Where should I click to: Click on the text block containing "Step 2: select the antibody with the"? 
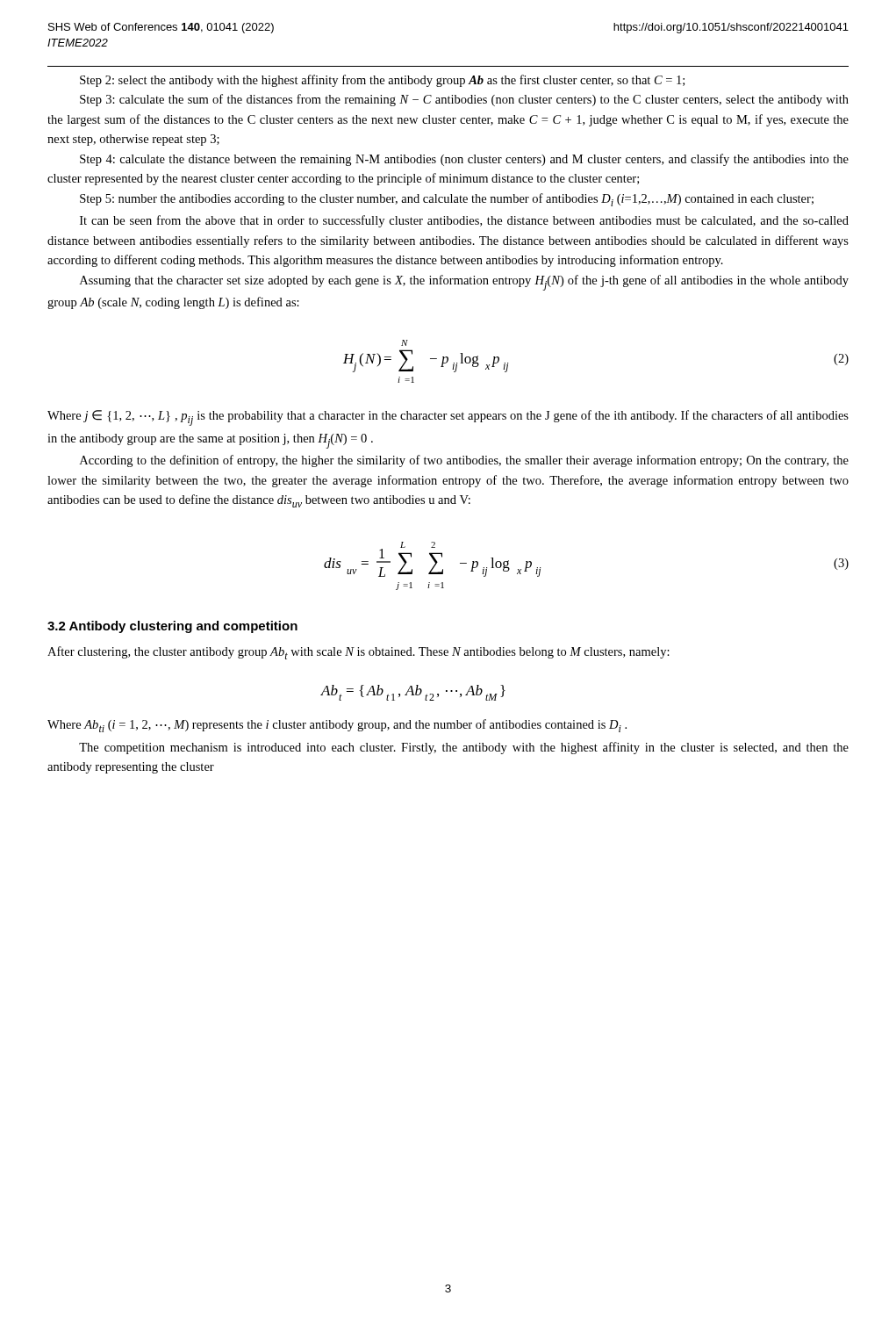click(x=448, y=80)
